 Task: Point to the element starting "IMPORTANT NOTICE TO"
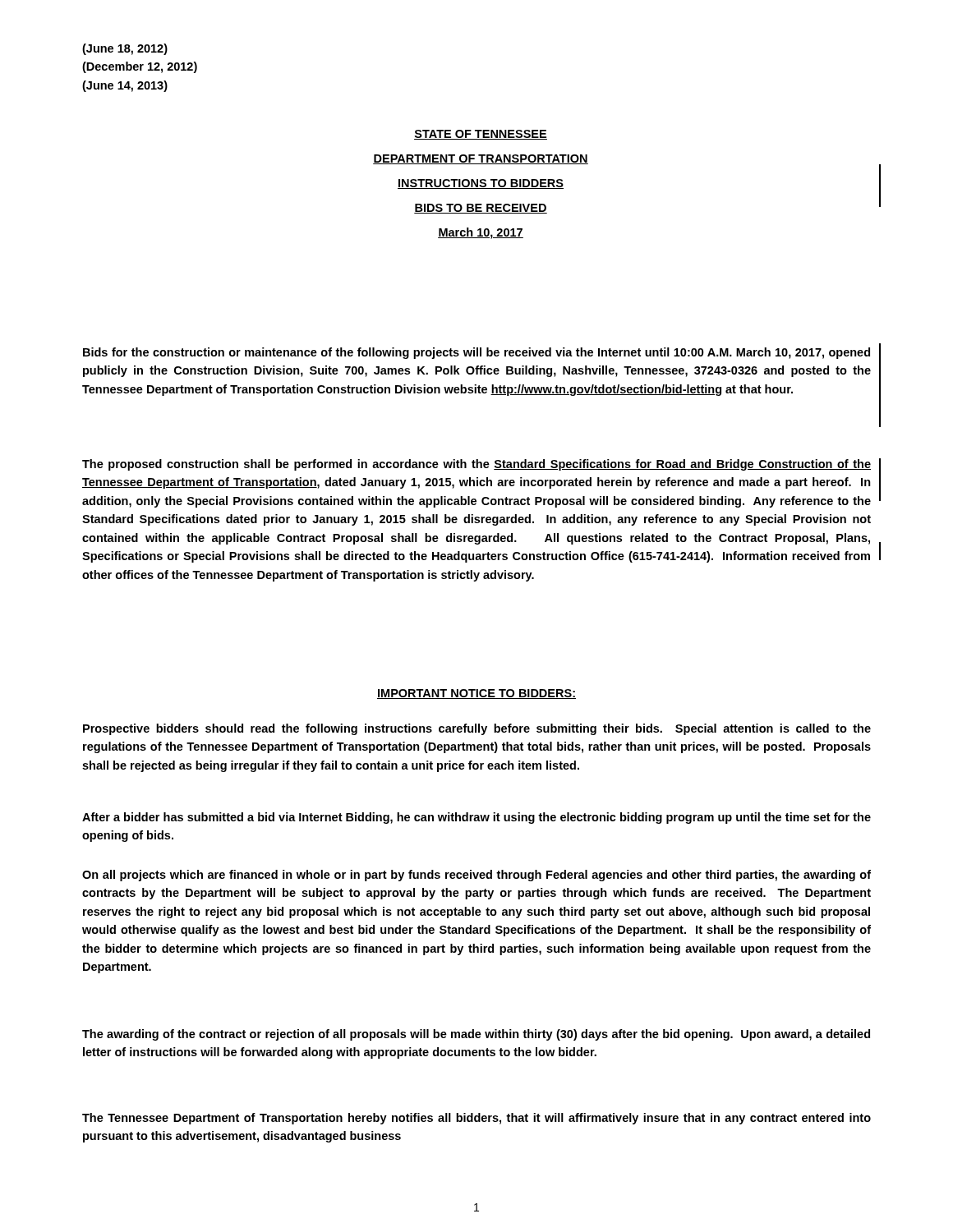pos(476,693)
